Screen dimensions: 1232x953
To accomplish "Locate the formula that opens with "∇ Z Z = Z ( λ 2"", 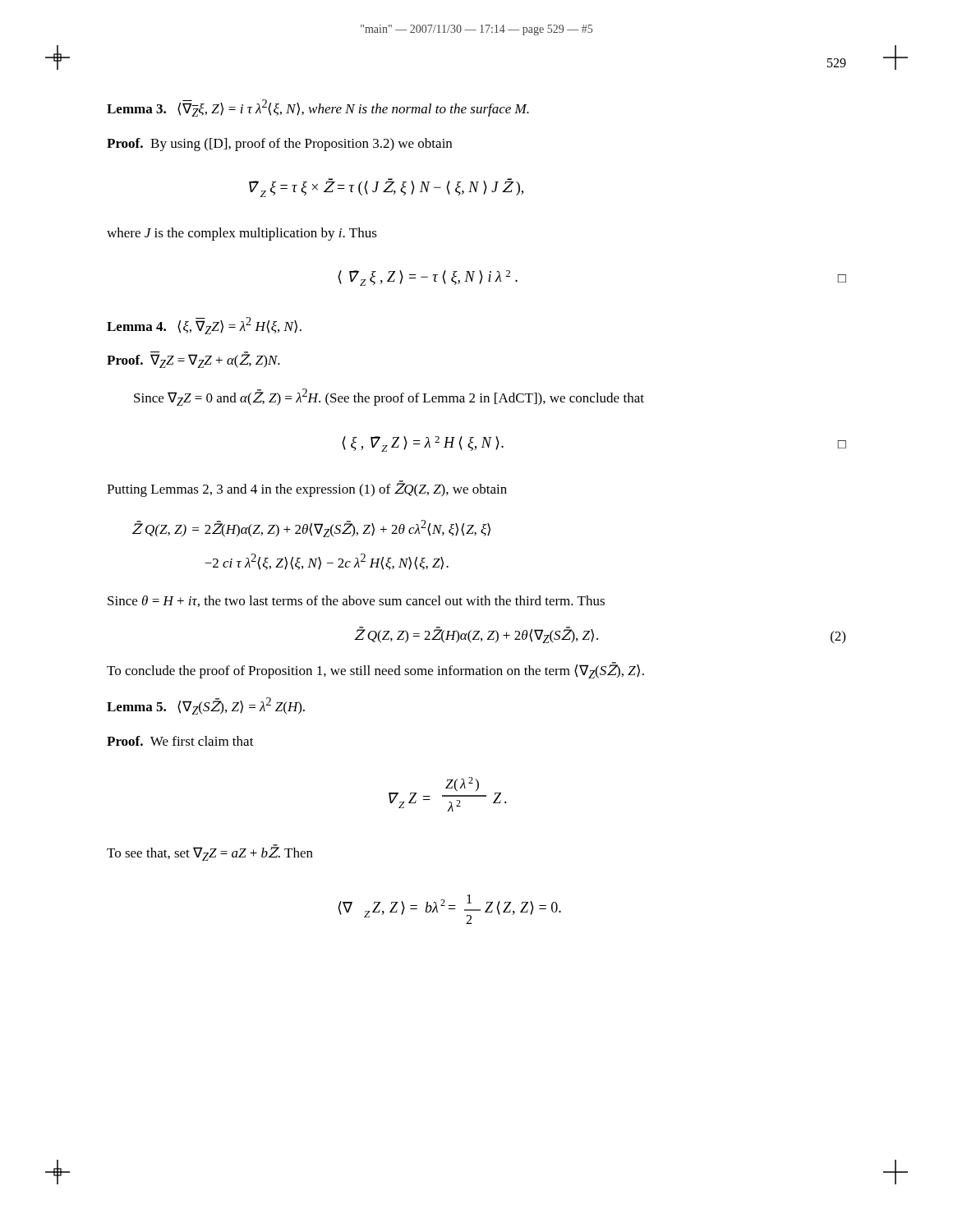I will (476, 798).
